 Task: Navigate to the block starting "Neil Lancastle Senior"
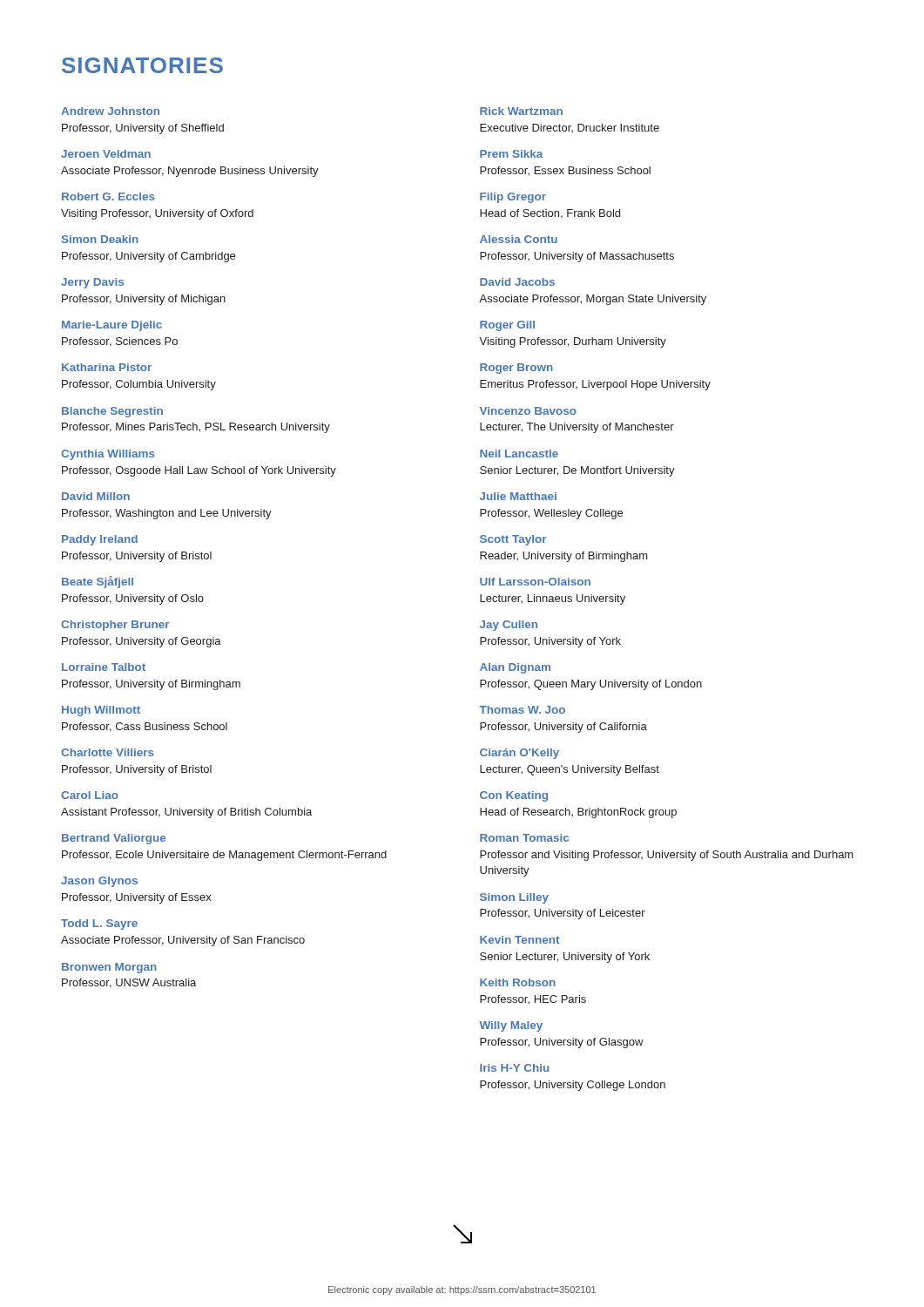671,462
